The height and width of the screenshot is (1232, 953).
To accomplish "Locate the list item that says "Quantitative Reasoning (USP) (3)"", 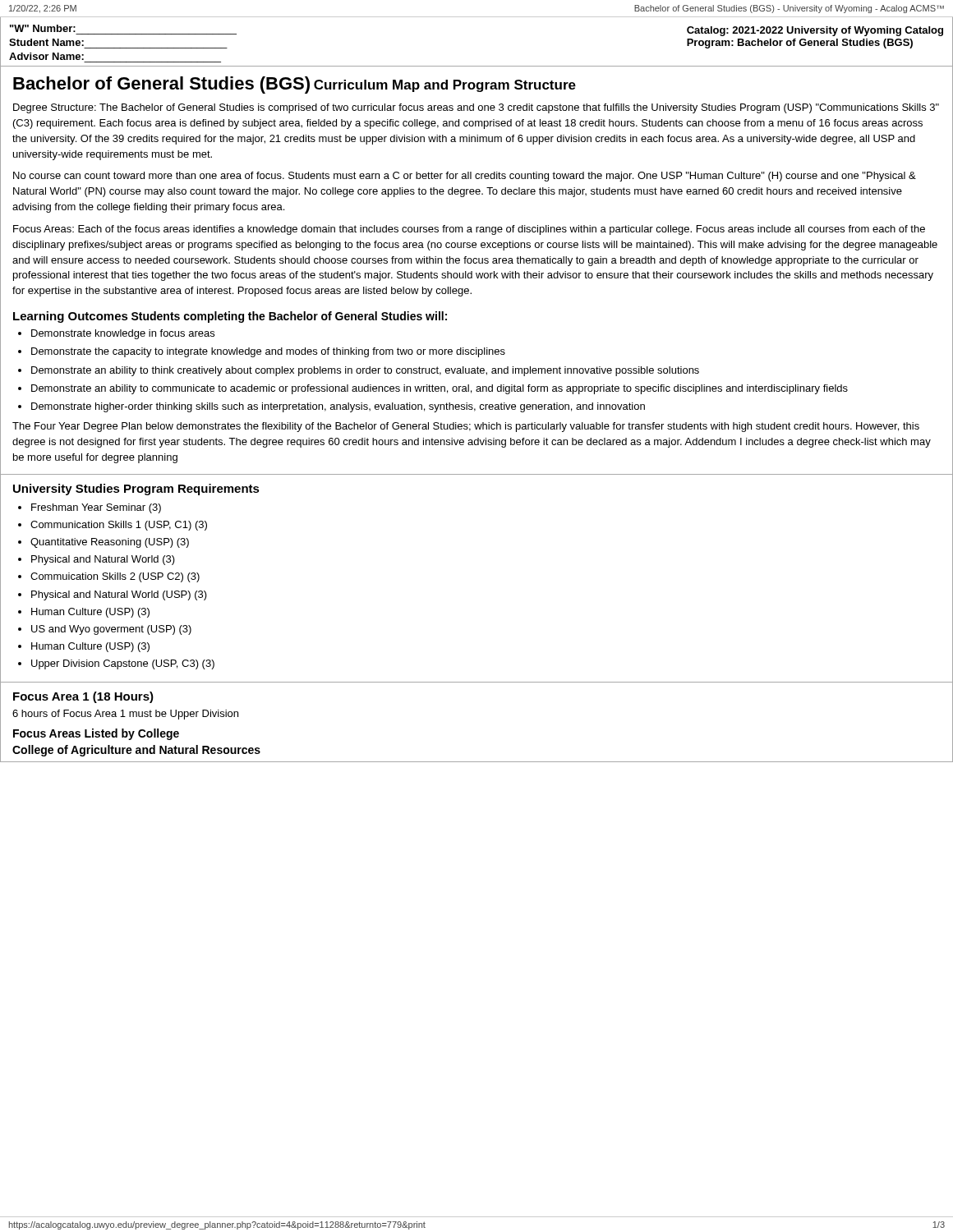I will (x=110, y=542).
